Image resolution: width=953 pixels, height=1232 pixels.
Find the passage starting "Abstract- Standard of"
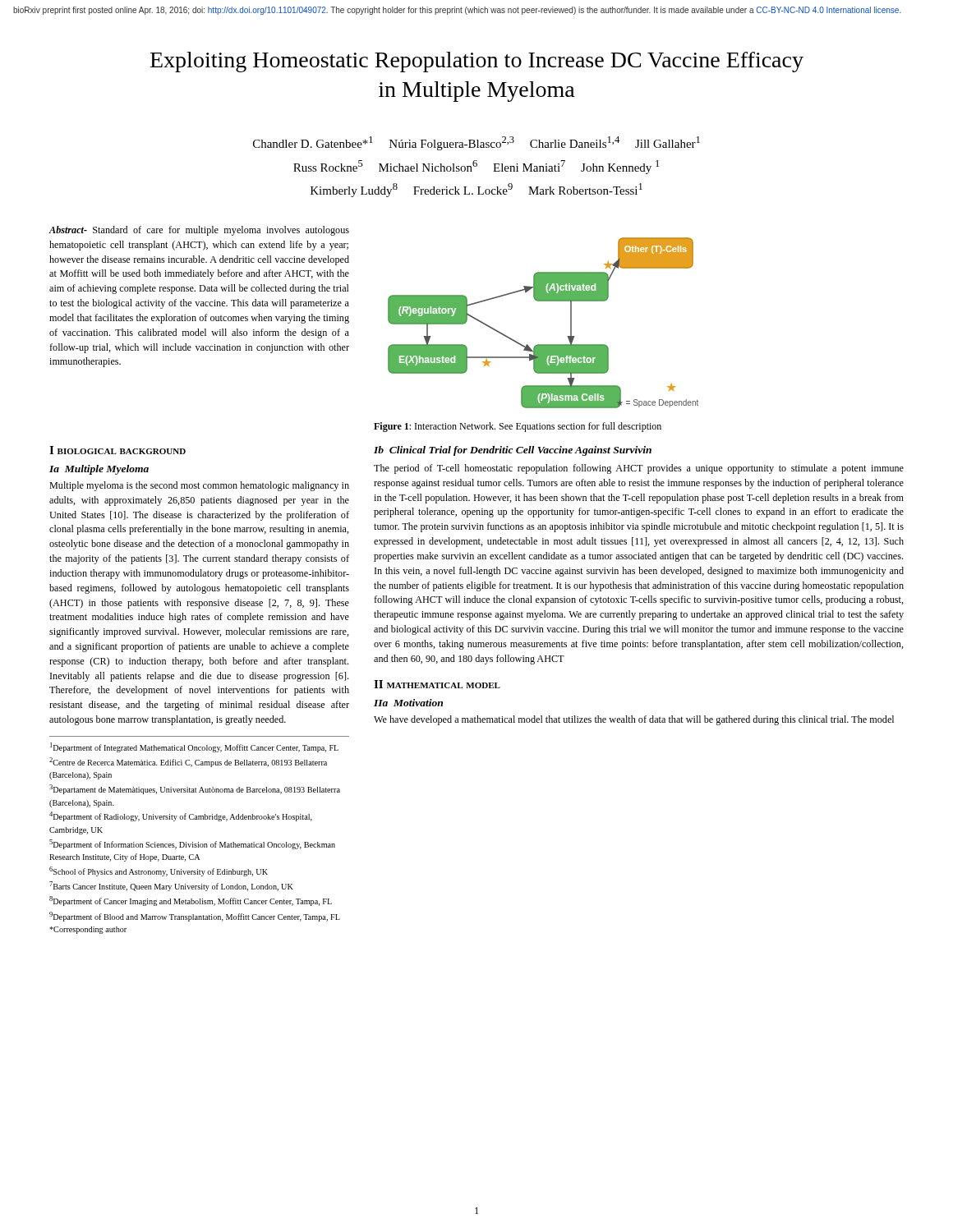[199, 296]
